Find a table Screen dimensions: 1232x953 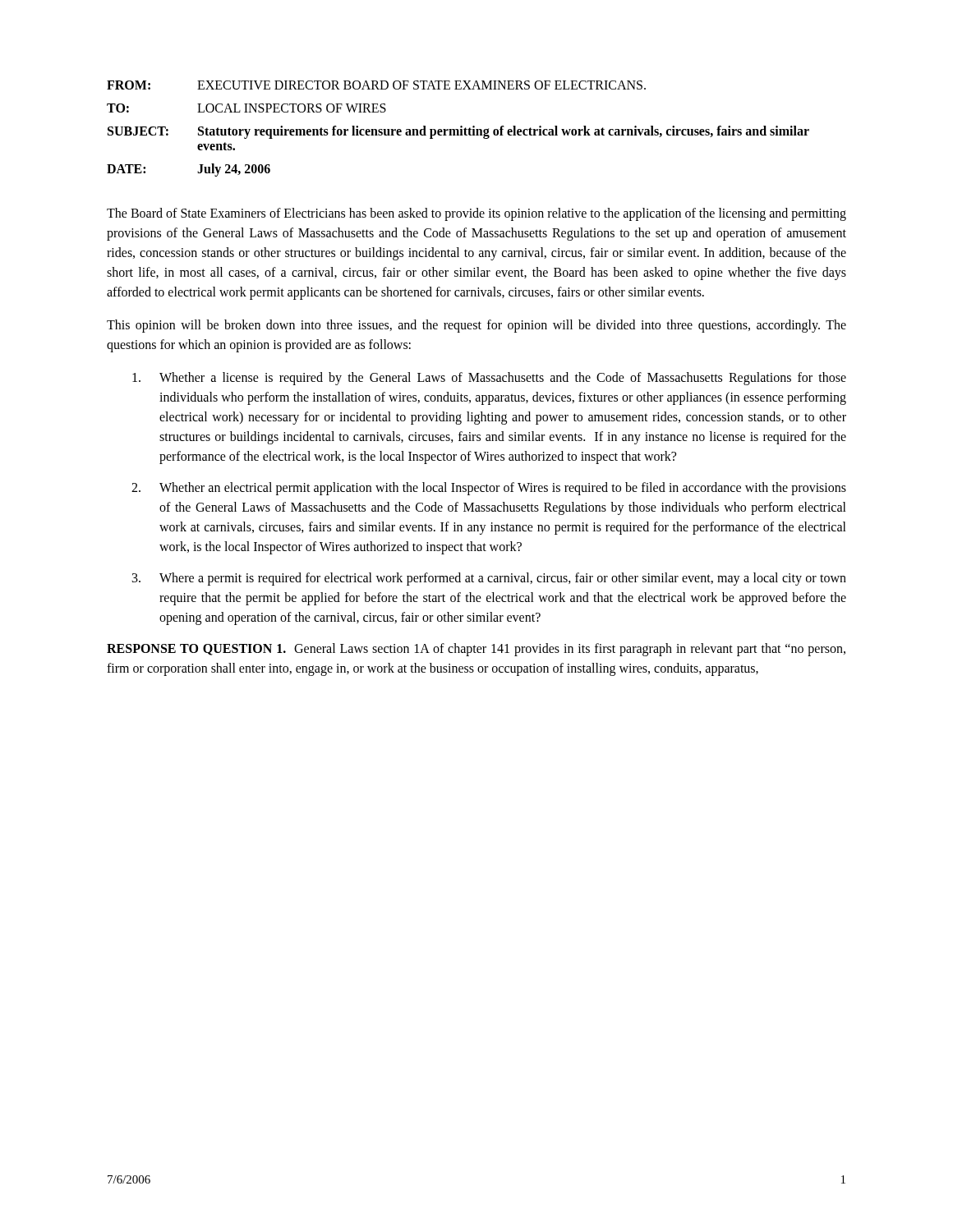(x=476, y=127)
